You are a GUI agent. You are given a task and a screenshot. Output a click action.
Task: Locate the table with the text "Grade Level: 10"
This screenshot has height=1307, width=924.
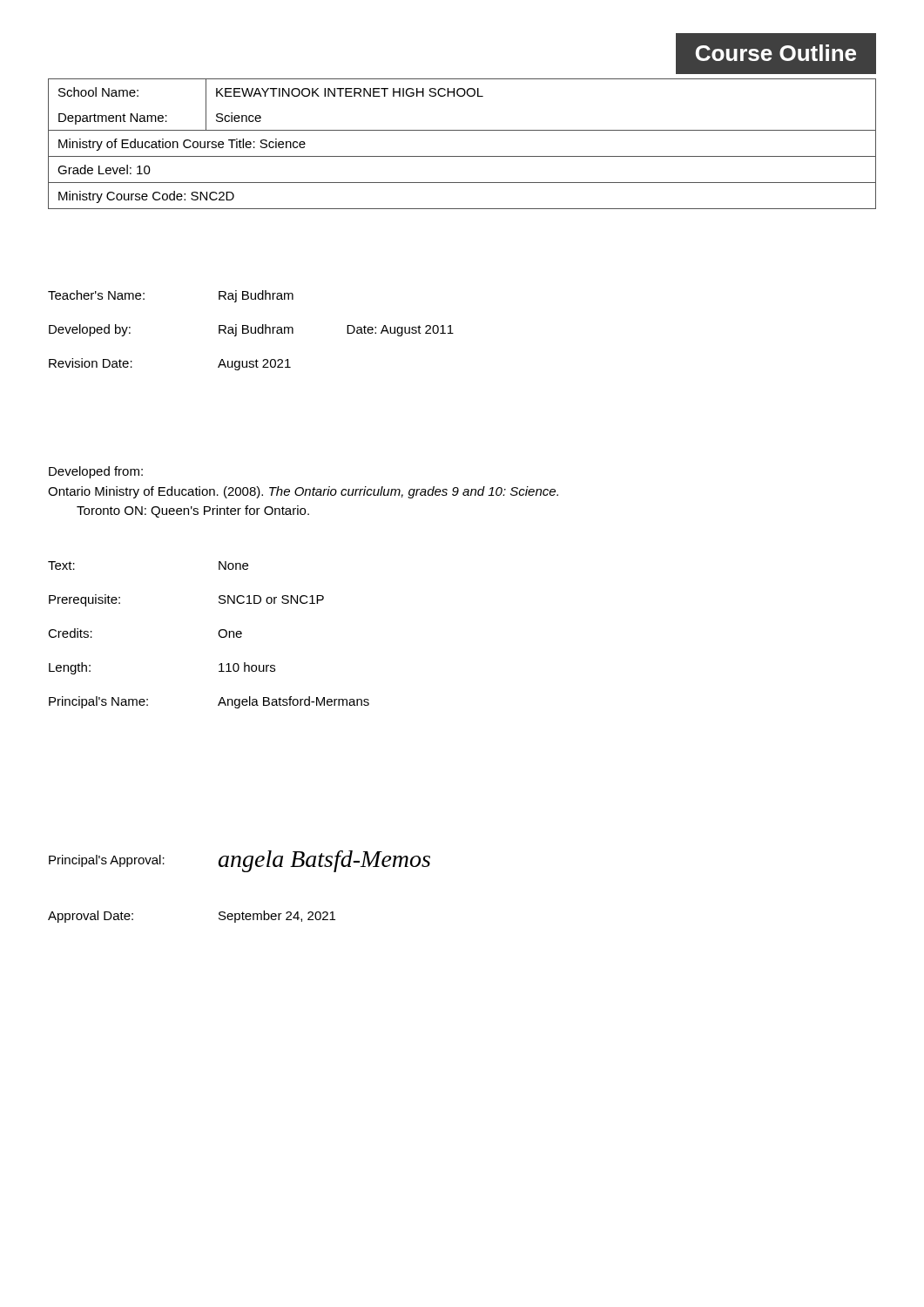click(x=462, y=144)
